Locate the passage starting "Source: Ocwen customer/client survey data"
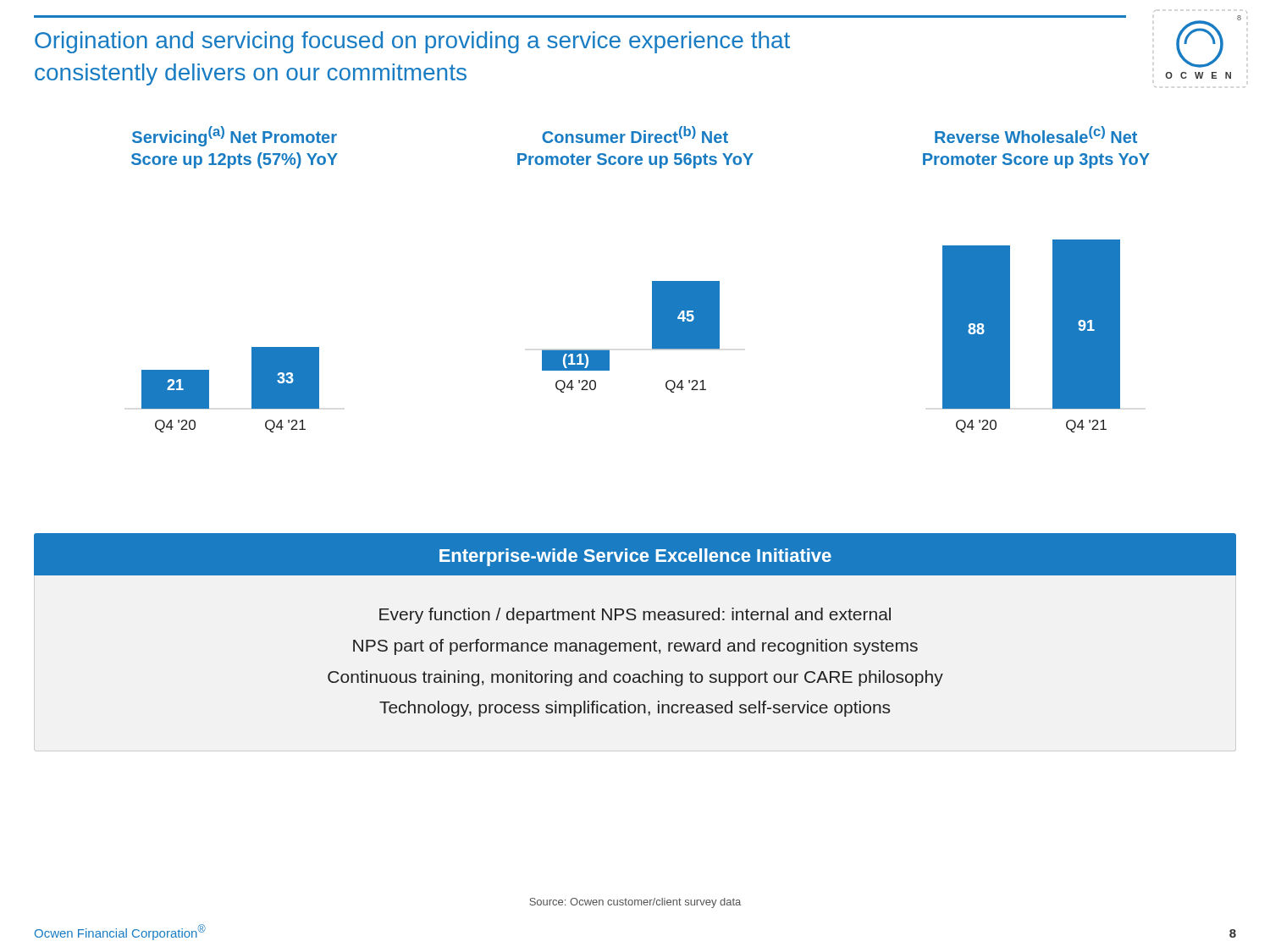Viewport: 1270px width, 952px height. coord(635,902)
